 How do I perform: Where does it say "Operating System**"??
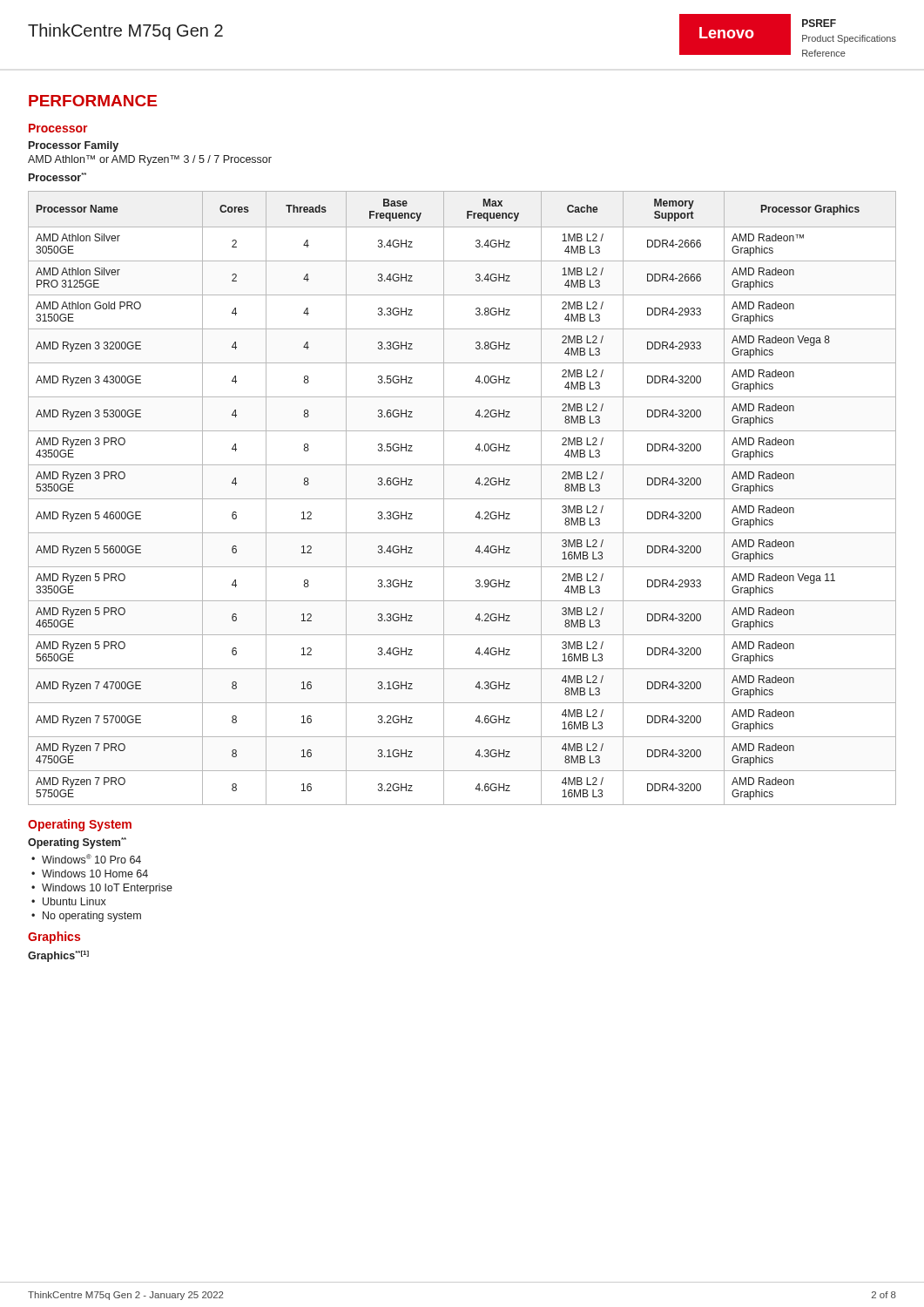pyautogui.click(x=77, y=842)
